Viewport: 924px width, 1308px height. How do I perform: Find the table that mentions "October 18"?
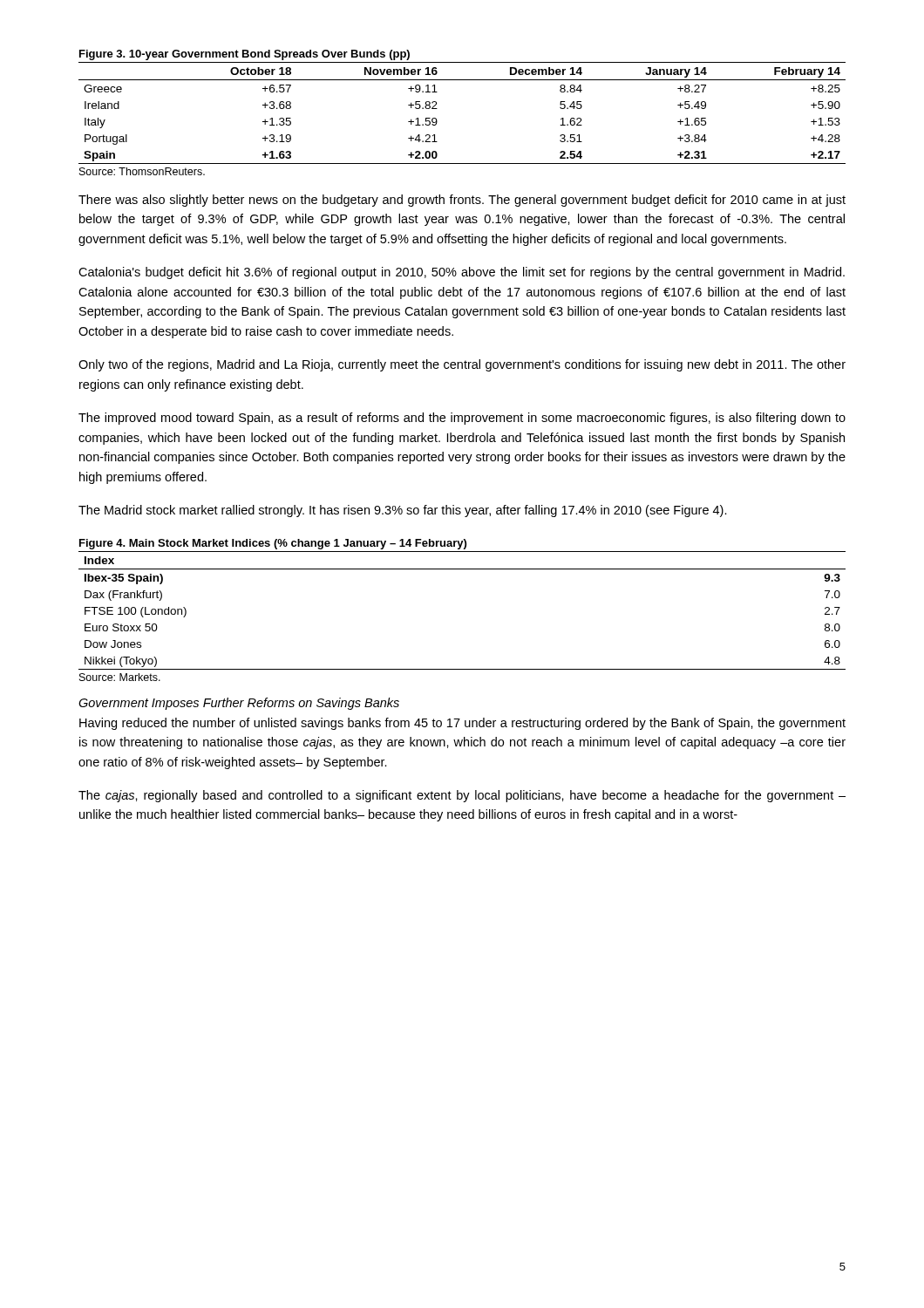coord(462,113)
